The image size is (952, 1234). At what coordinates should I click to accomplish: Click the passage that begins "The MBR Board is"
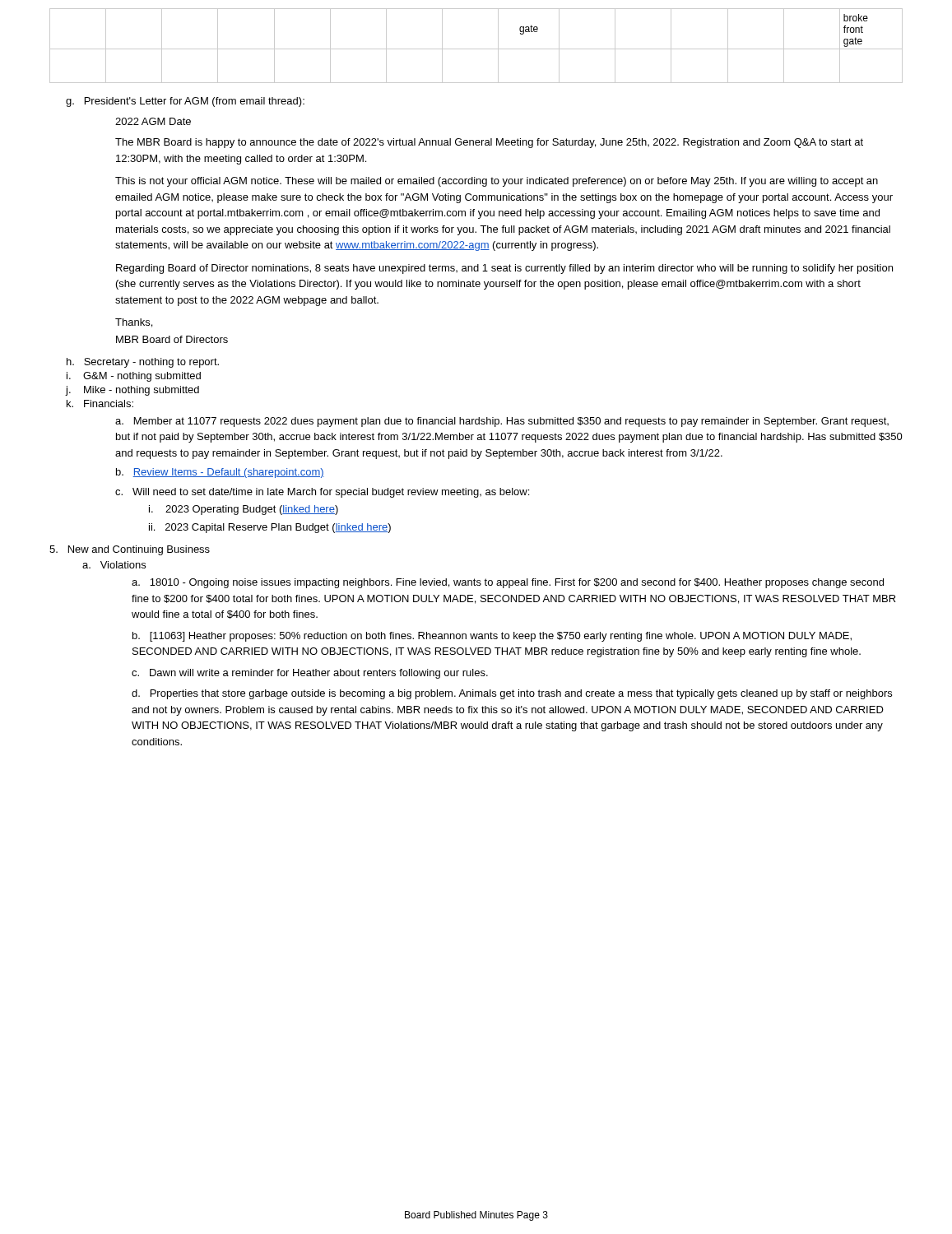pyautogui.click(x=489, y=150)
